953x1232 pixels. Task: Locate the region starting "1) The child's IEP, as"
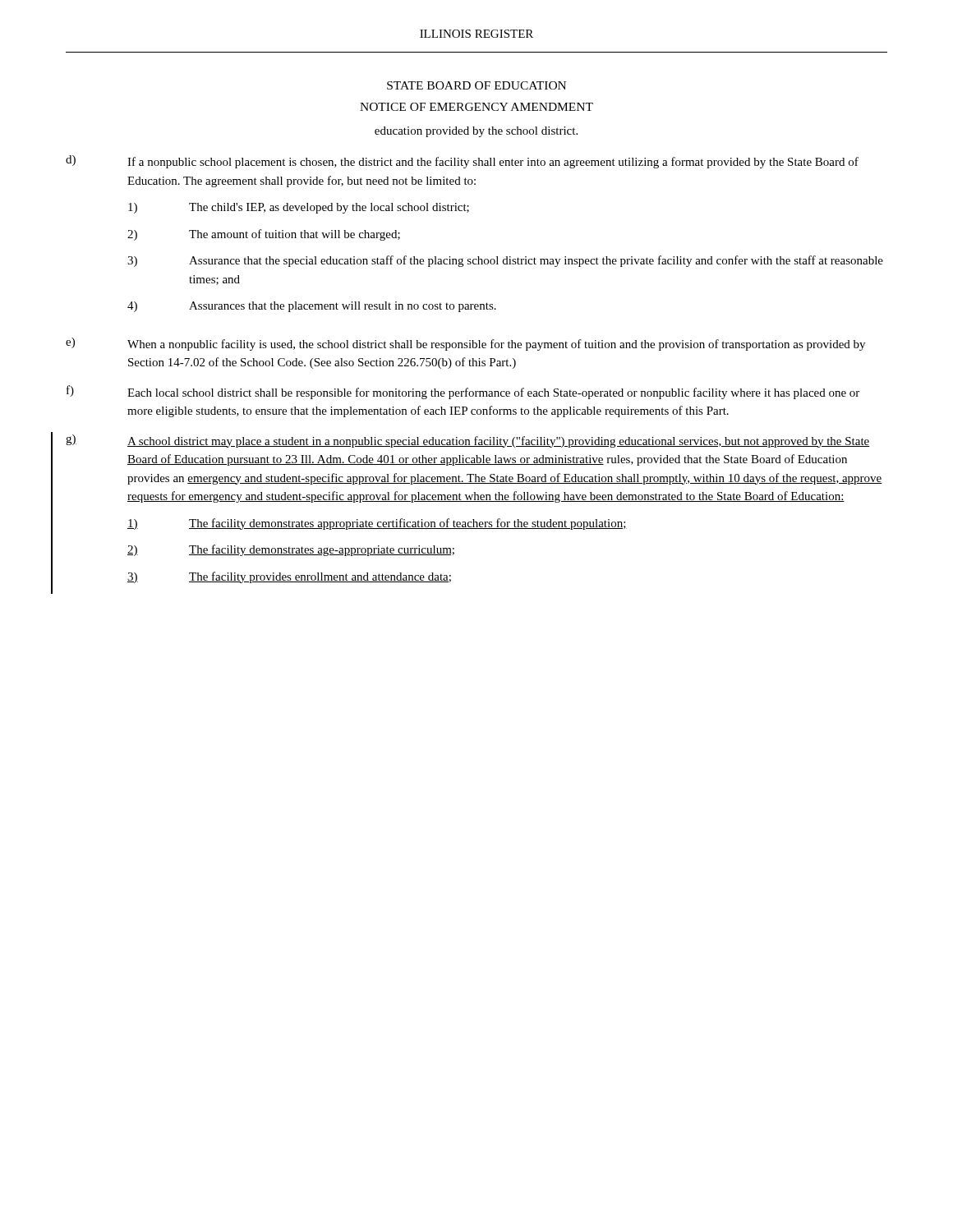tap(299, 208)
